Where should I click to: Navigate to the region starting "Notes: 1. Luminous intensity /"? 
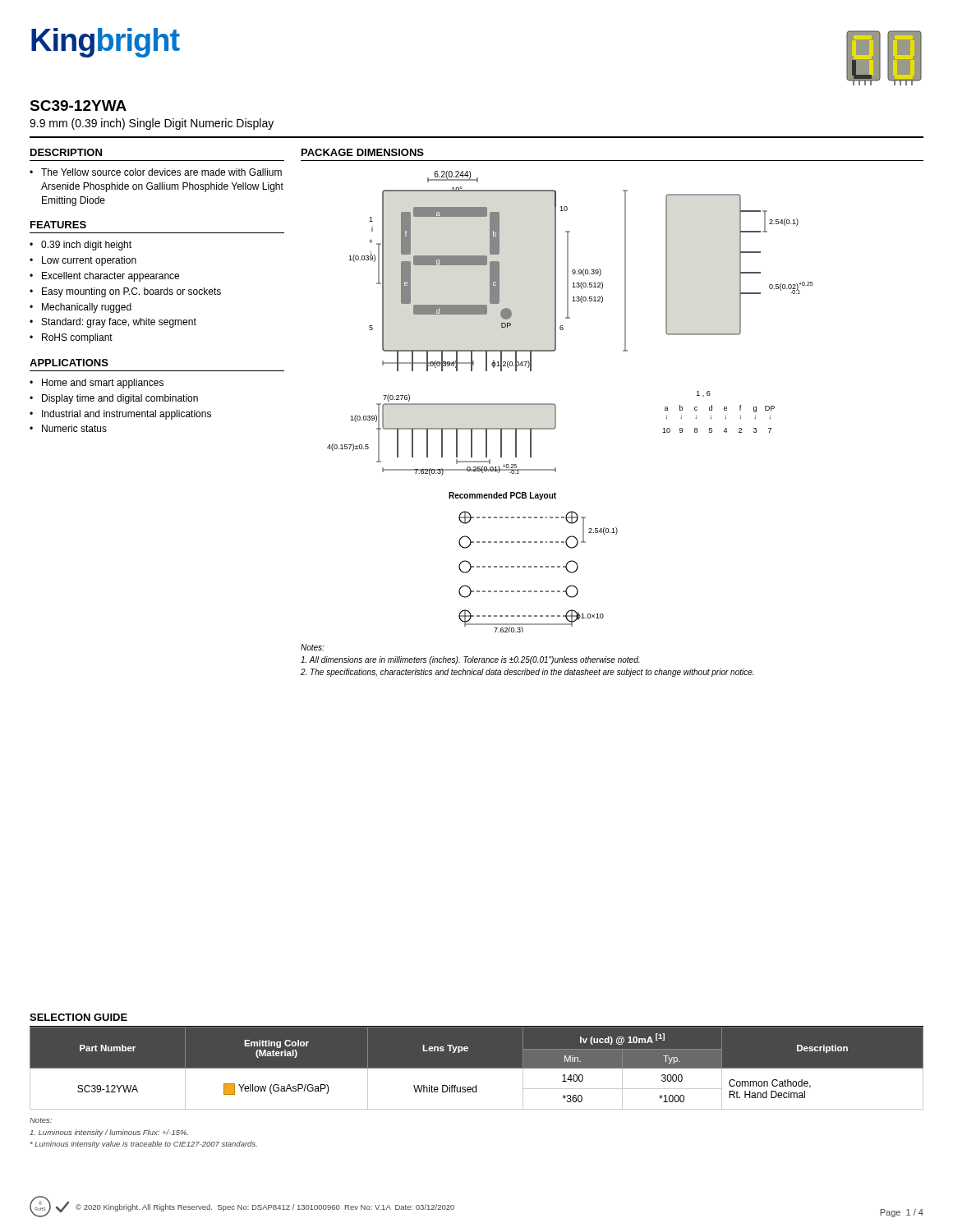click(x=41, y=1120)
